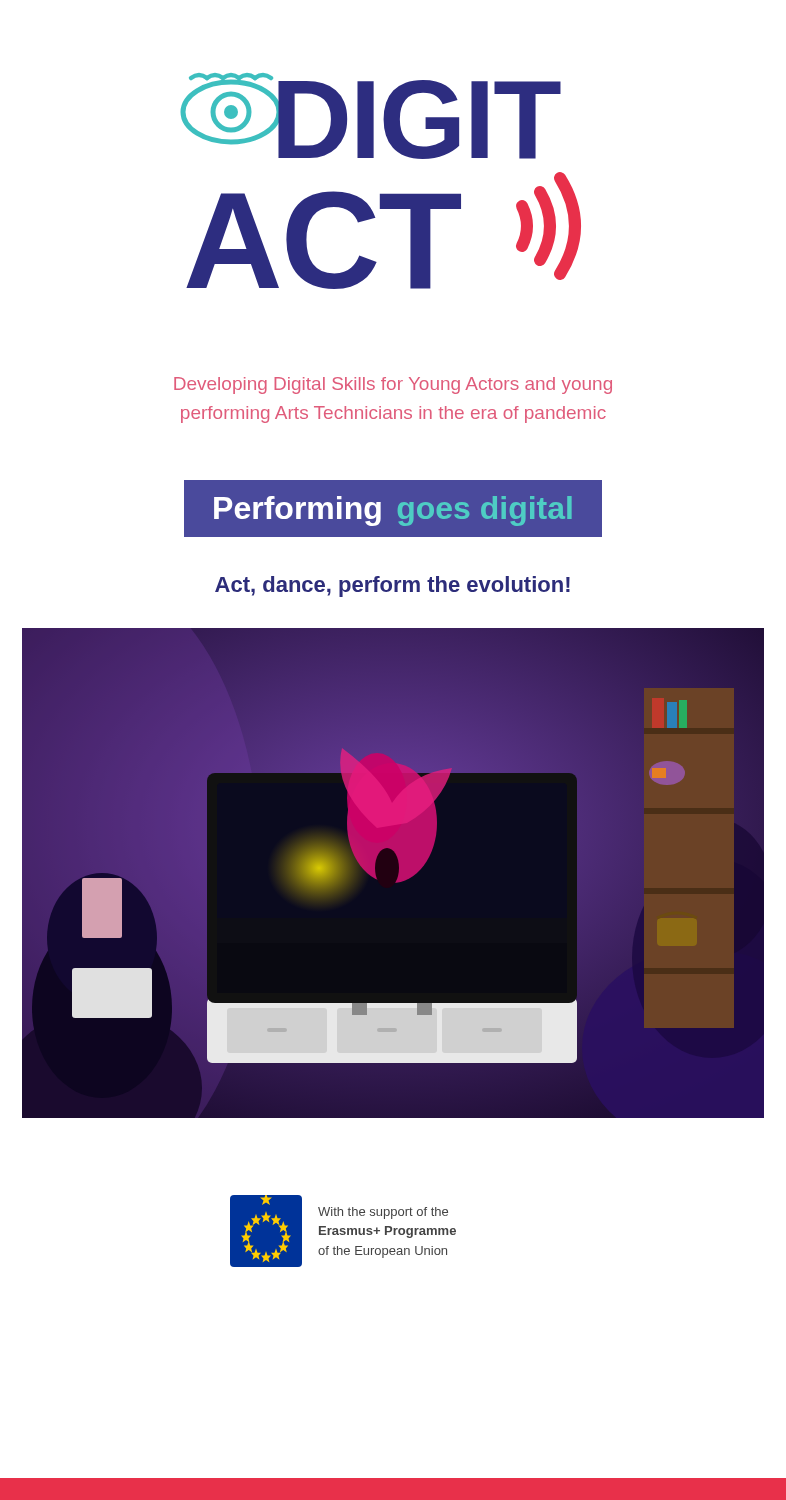Point to "Act, dance, perform the evolution!"

coord(393,584)
